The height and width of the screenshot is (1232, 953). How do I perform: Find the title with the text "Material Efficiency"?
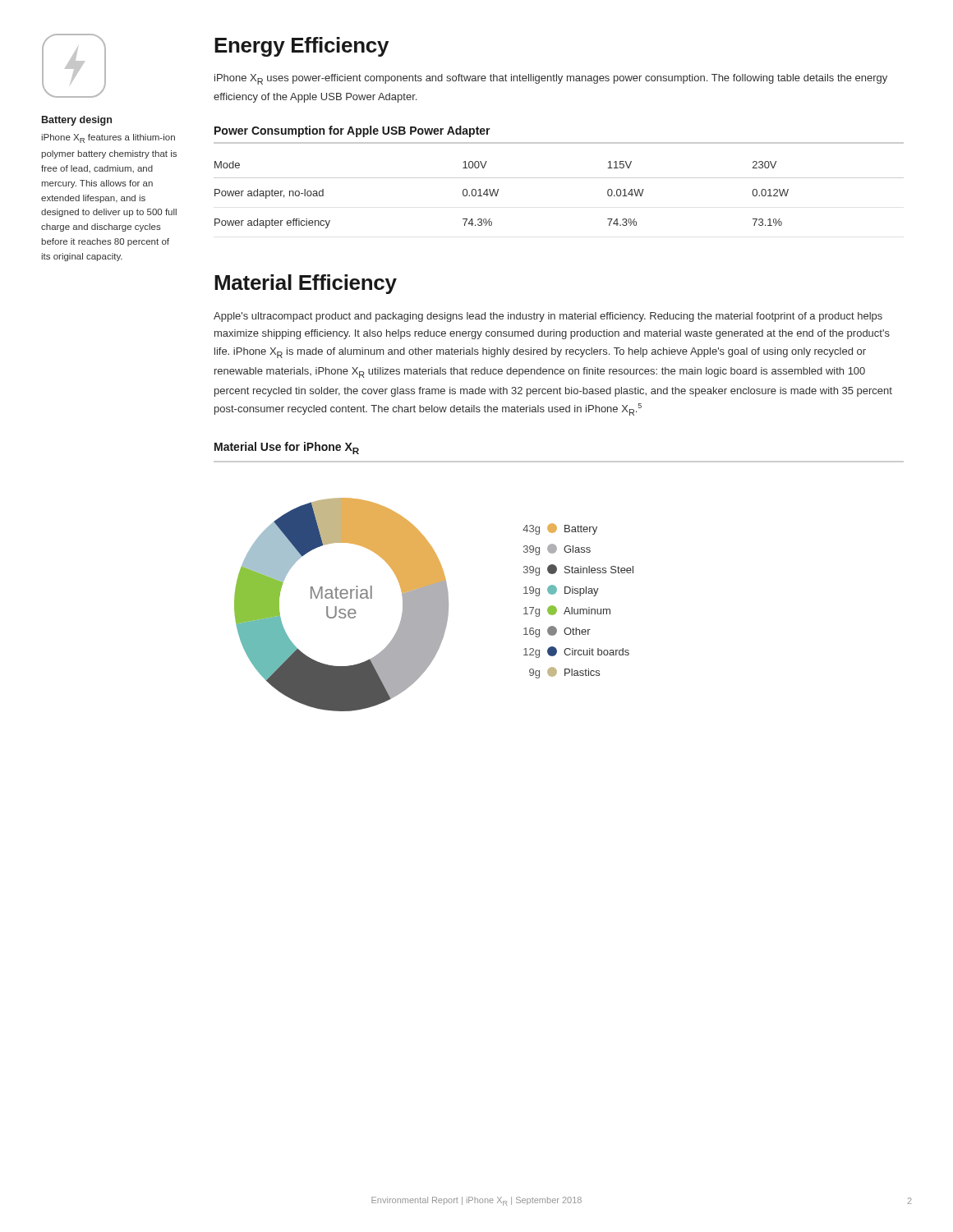click(305, 282)
